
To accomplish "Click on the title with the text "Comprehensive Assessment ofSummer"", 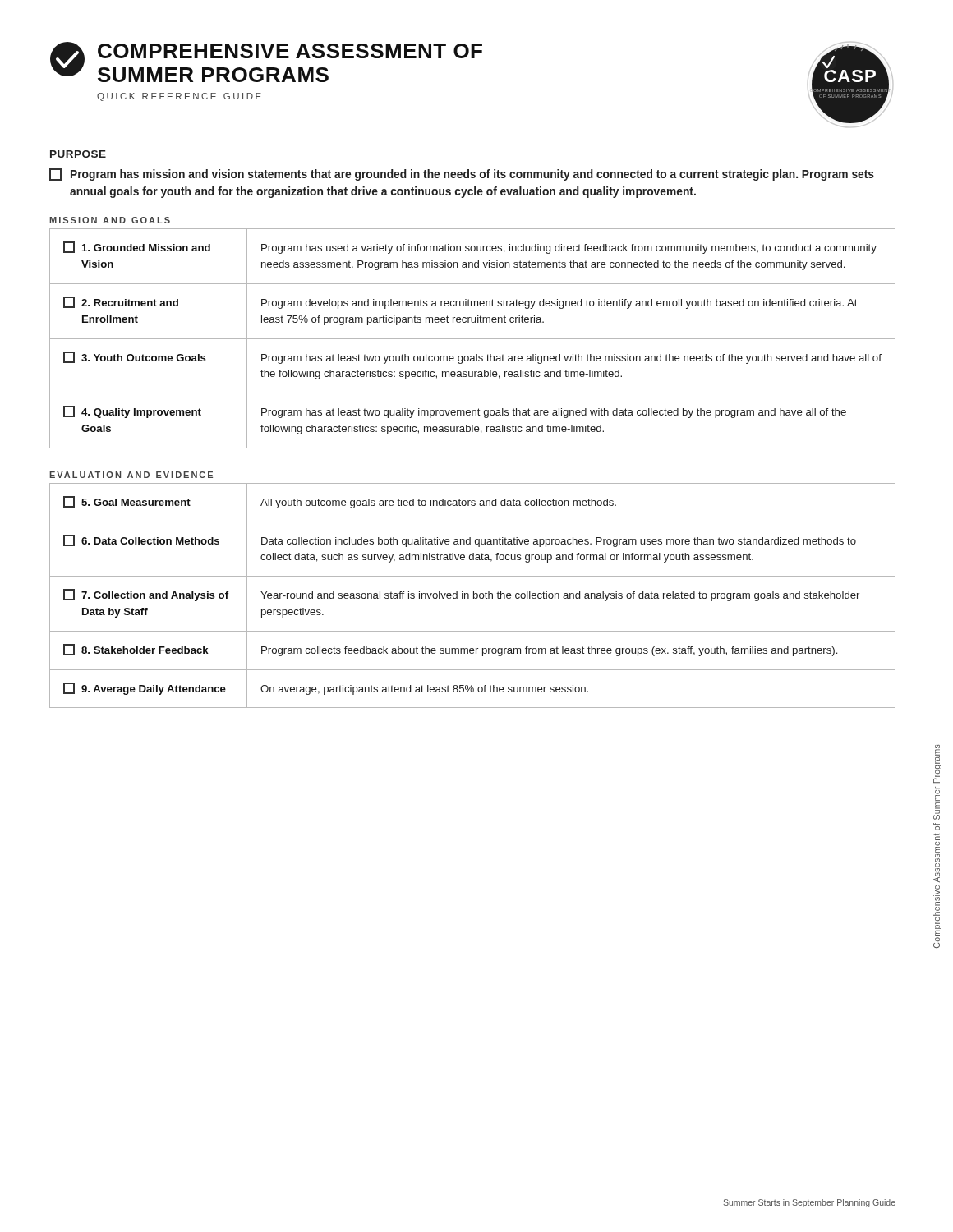I will click(x=472, y=85).
